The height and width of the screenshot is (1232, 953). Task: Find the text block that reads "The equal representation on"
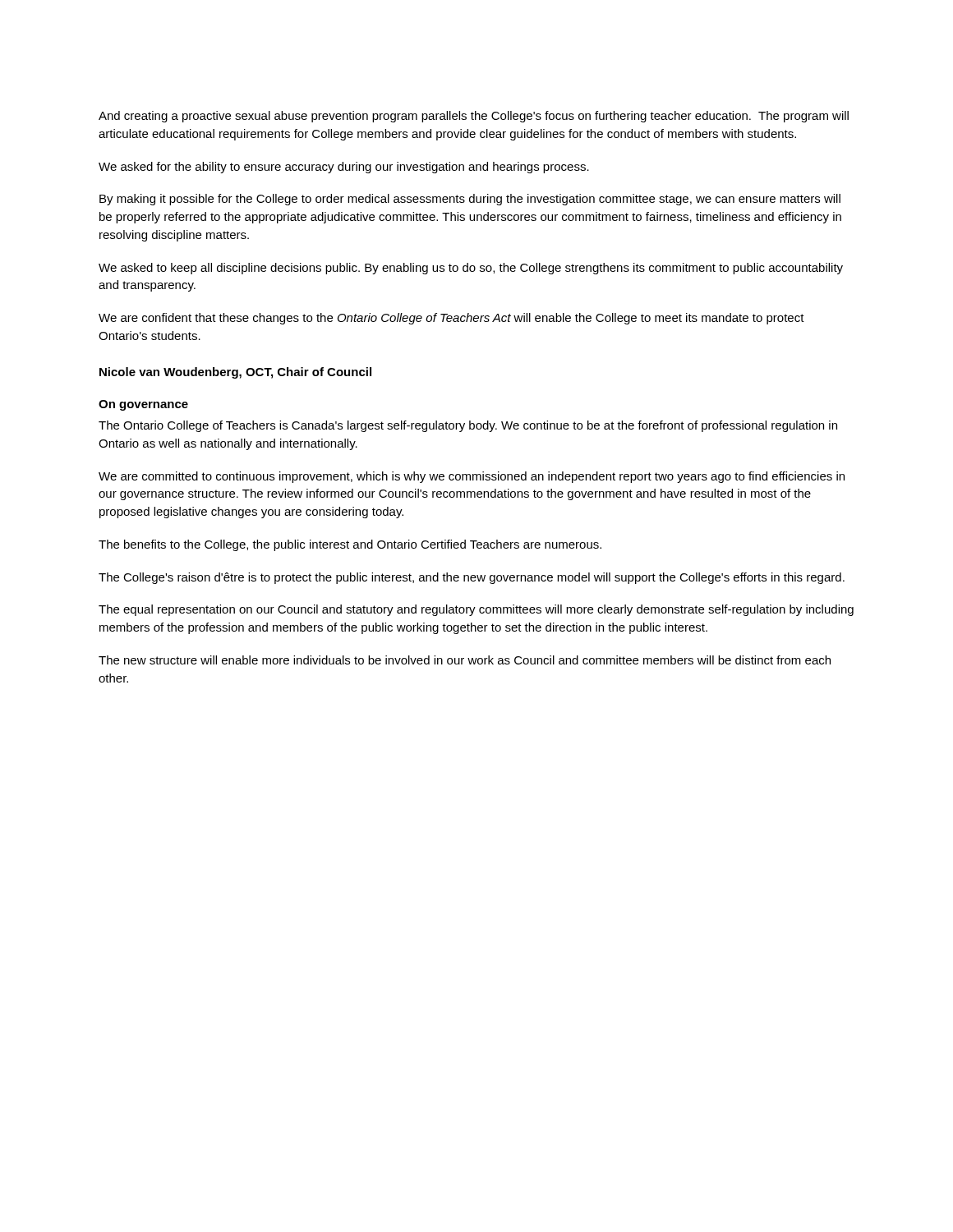[476, 618]
